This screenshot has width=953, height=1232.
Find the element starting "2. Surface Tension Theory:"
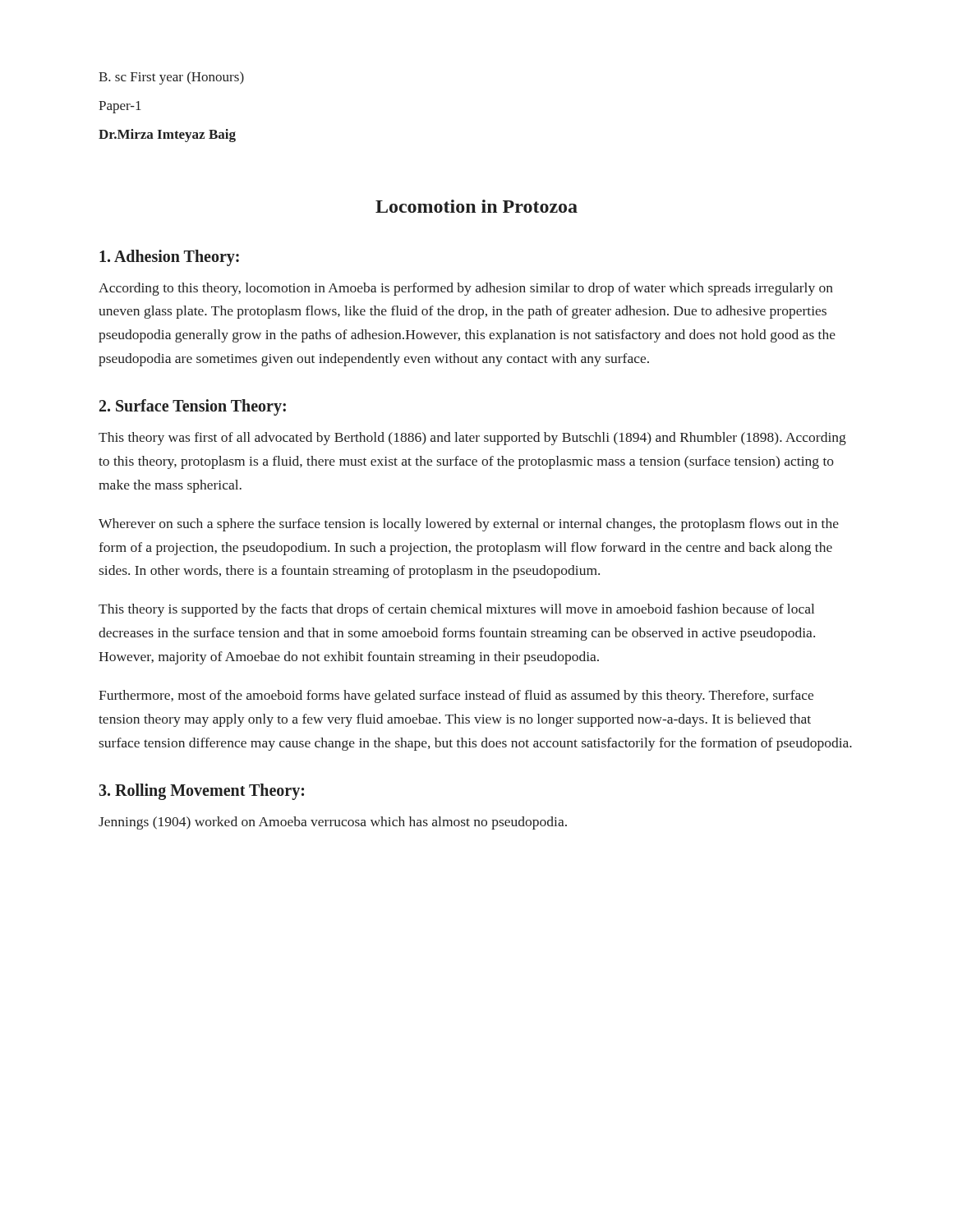tap(193, 406)
